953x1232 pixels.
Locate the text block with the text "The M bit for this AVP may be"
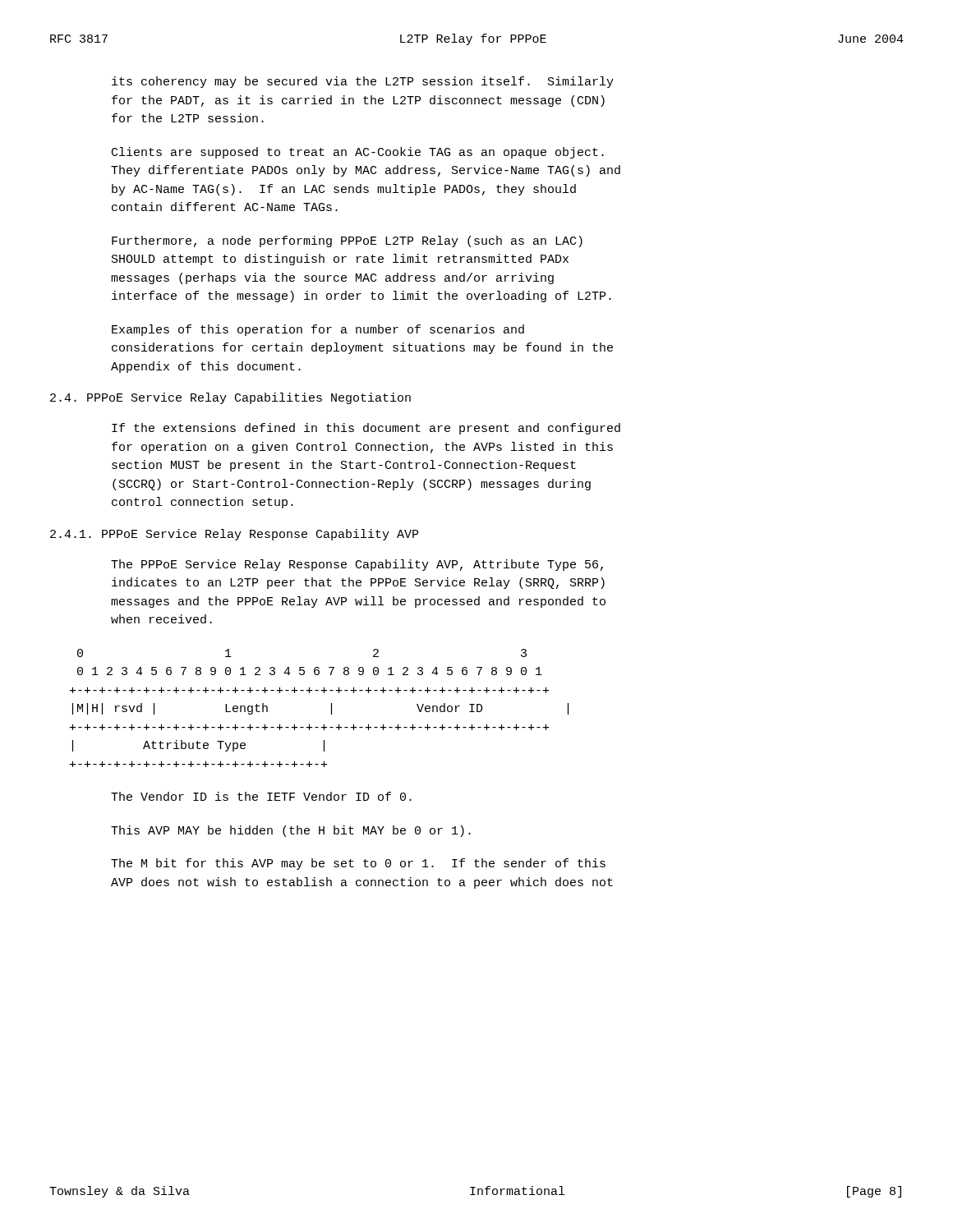351,874
